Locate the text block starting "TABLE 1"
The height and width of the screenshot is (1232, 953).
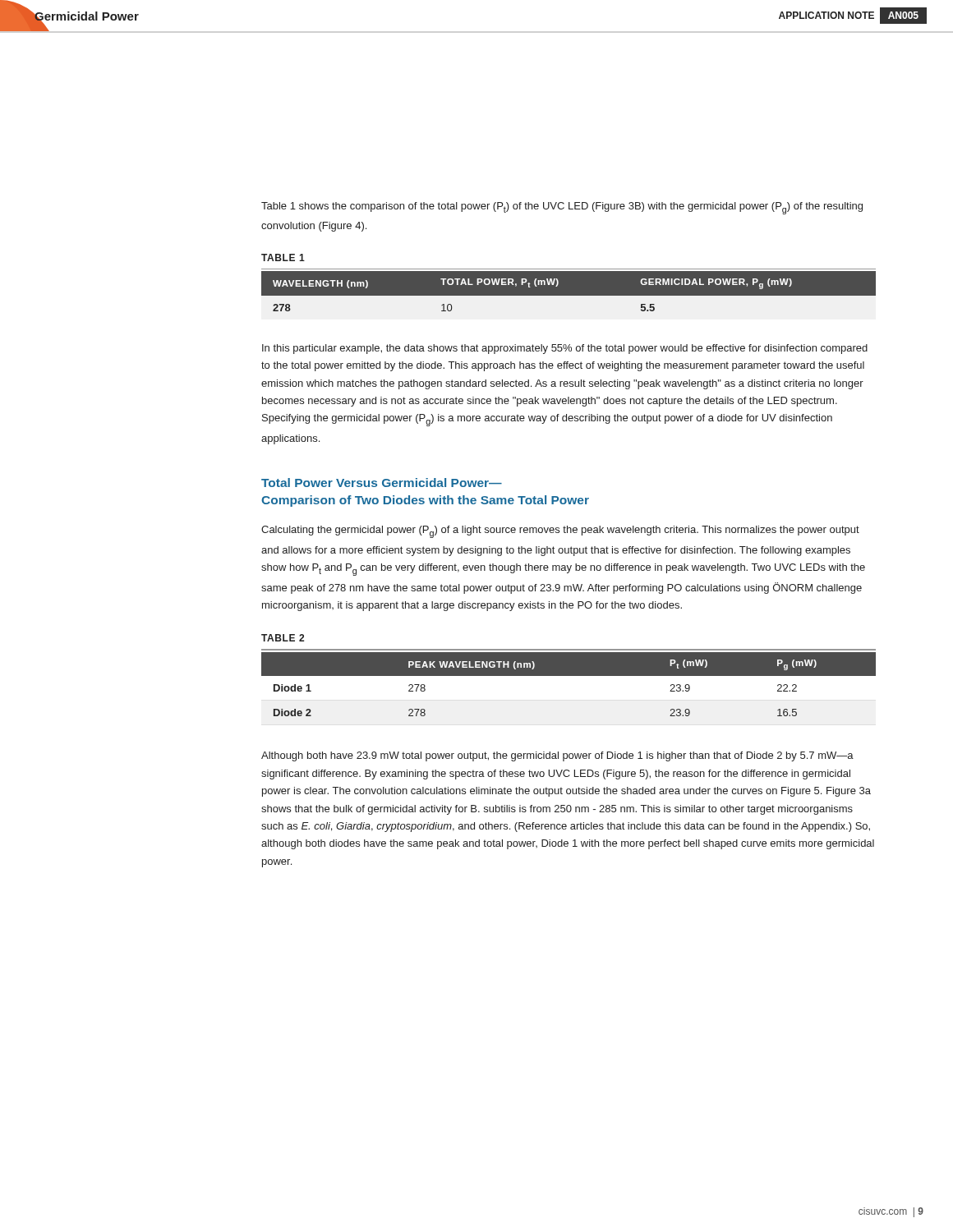(283, 258)
